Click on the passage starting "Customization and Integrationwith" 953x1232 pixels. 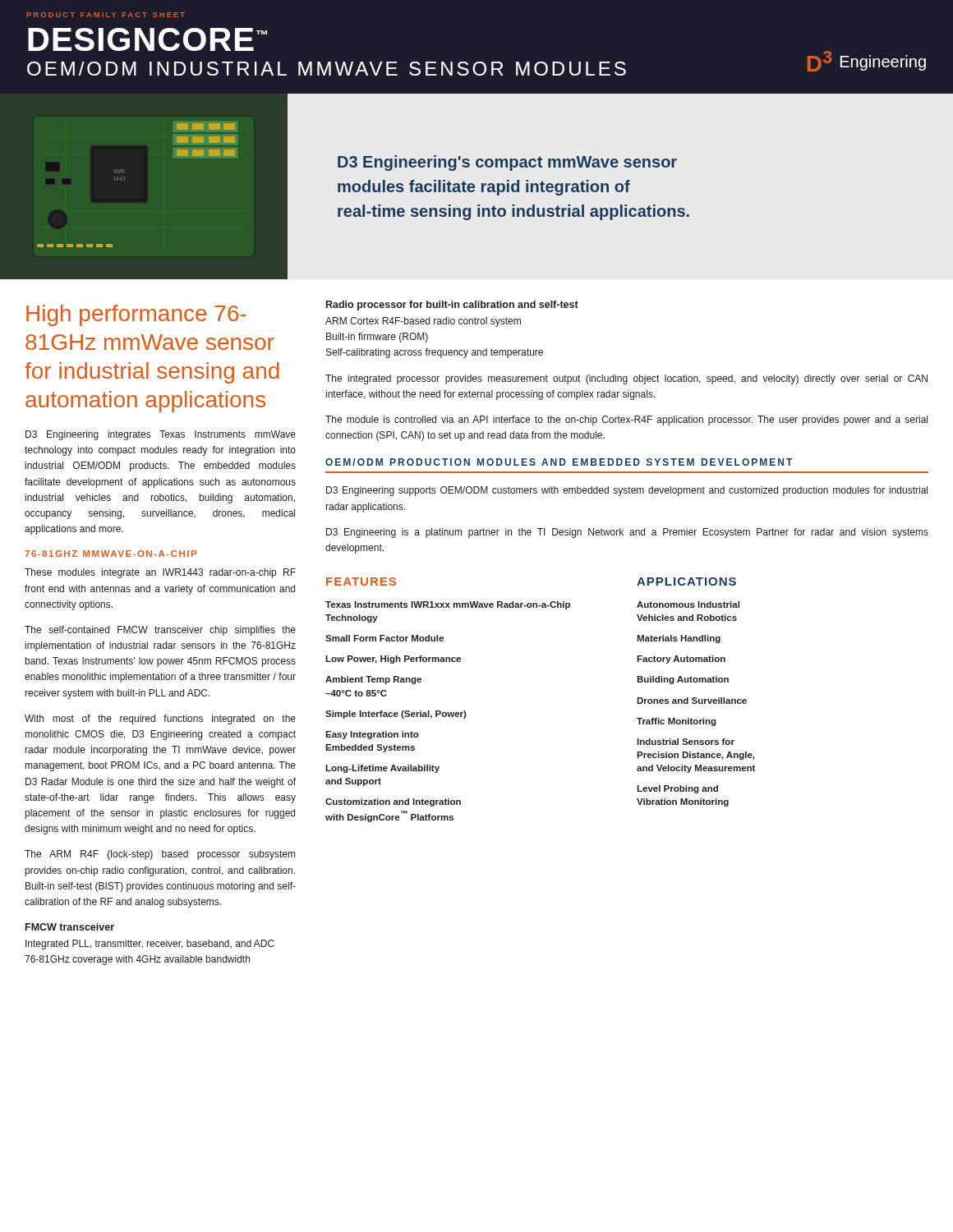pyautogui.click(x=393, y=809)
